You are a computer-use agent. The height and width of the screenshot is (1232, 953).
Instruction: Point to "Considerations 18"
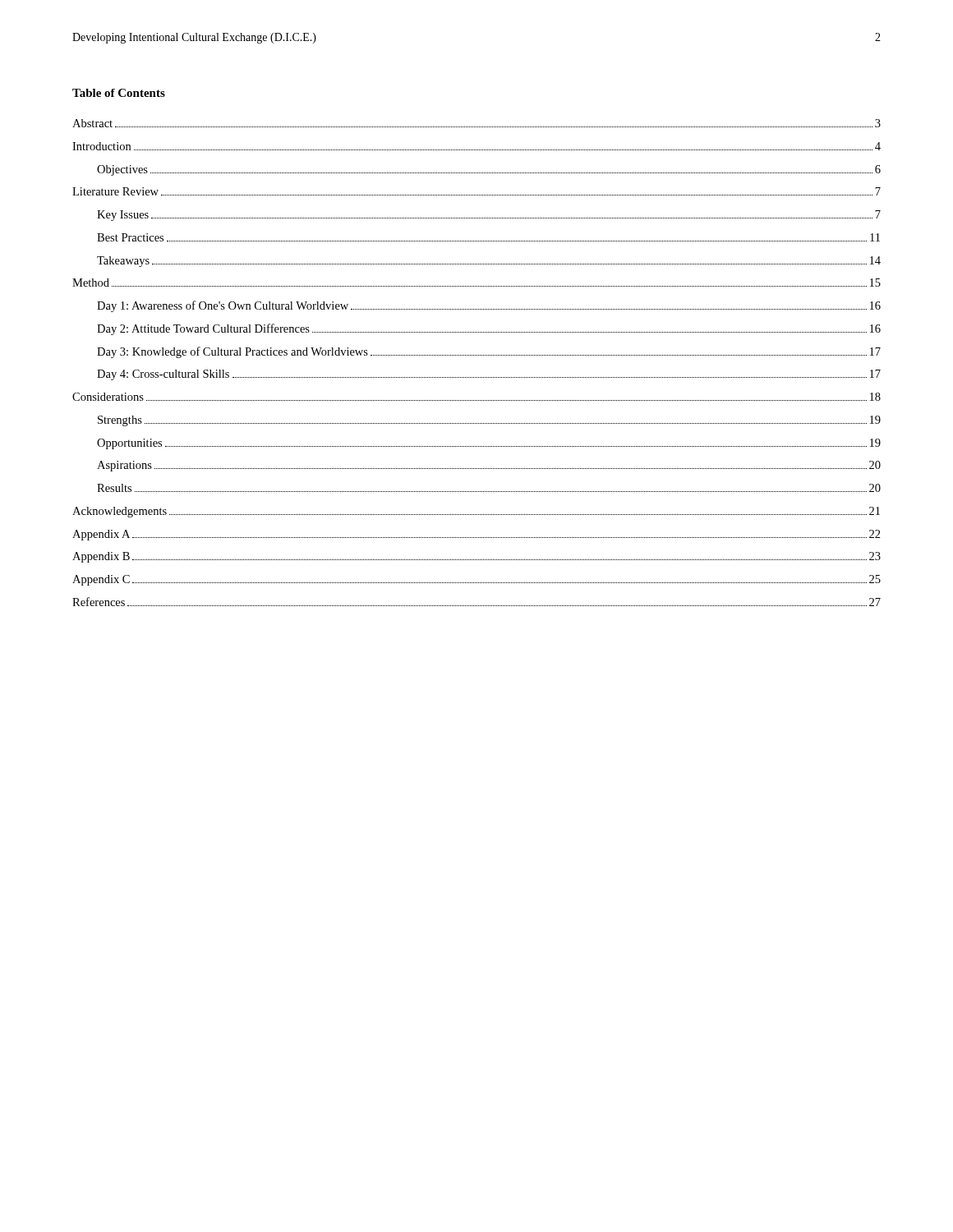[x=476, y=397]
